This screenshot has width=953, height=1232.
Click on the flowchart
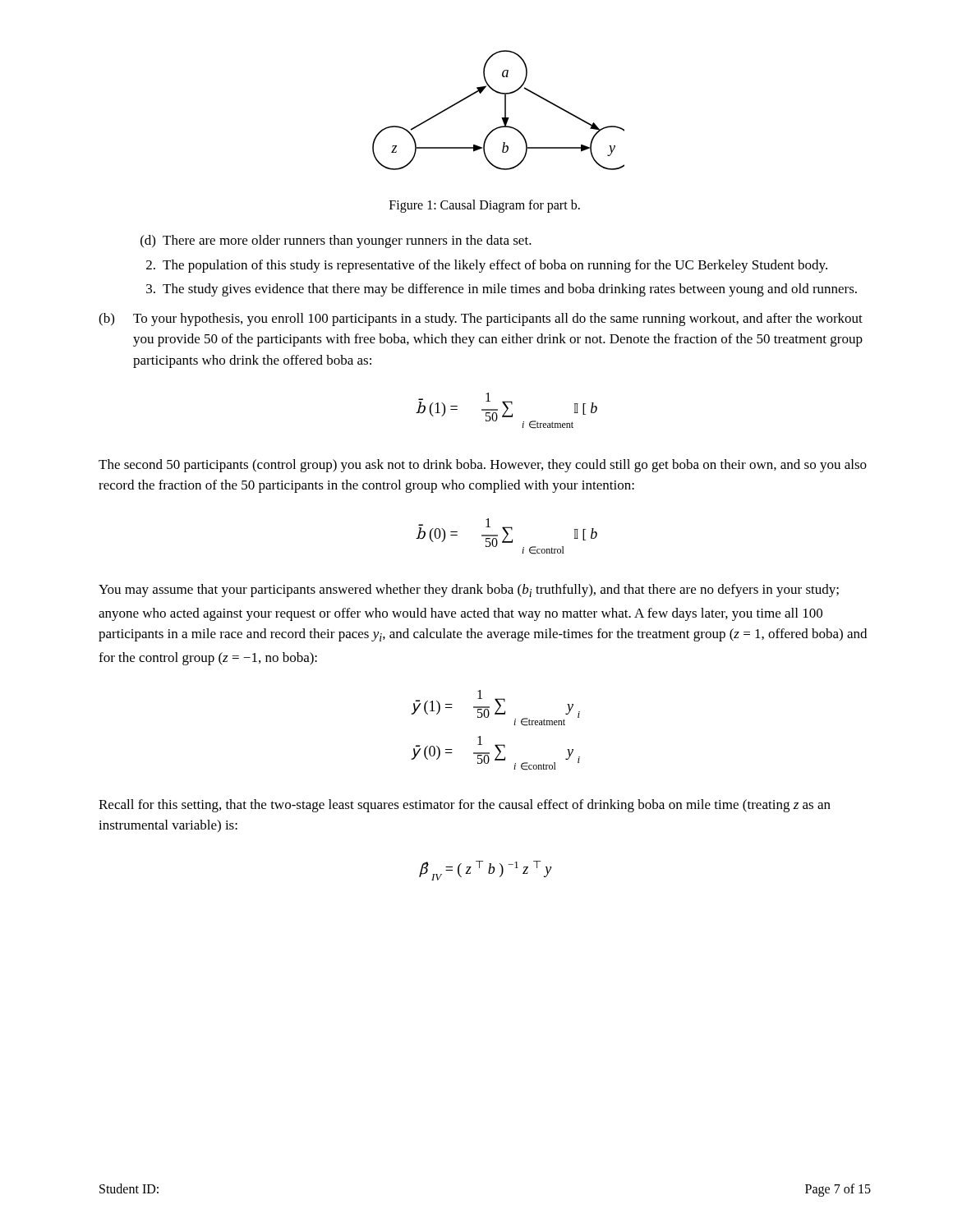485,115
